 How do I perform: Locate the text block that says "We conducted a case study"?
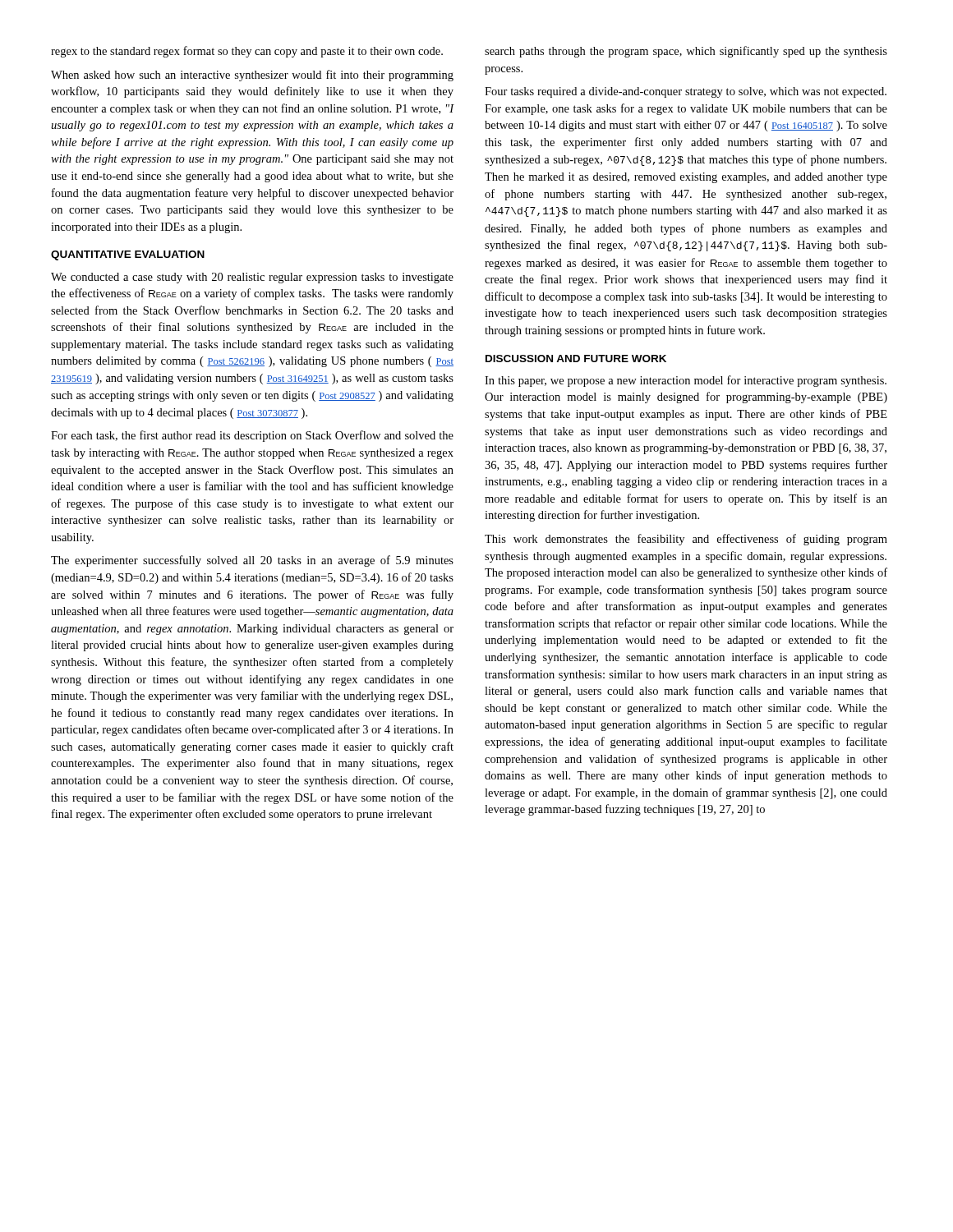[x=252, y=345]
